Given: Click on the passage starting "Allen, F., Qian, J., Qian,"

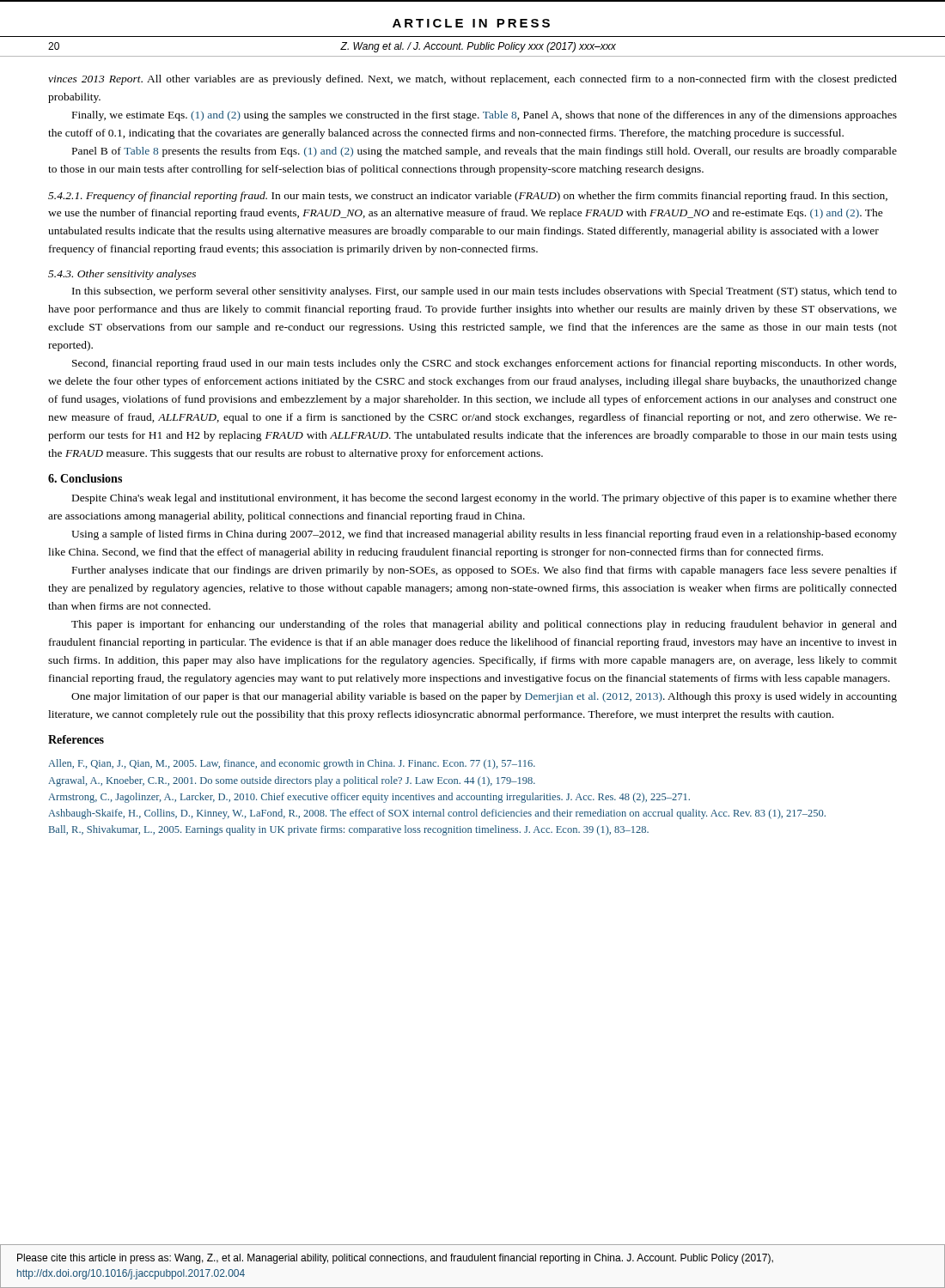Looking at the screenshot, I should point(292,764).
